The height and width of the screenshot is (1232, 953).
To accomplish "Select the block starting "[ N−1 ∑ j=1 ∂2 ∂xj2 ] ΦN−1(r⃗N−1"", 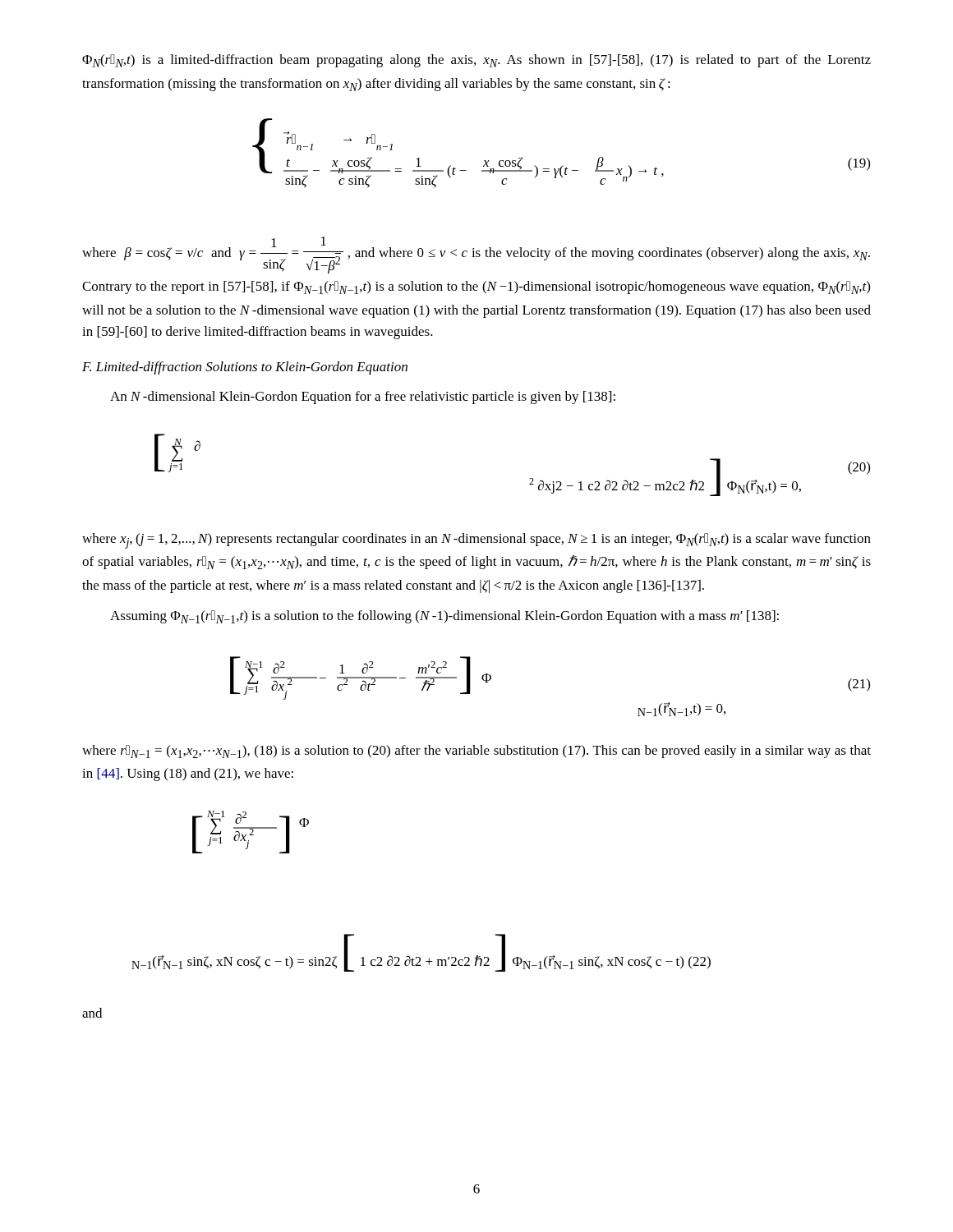I will click(251, 832).
